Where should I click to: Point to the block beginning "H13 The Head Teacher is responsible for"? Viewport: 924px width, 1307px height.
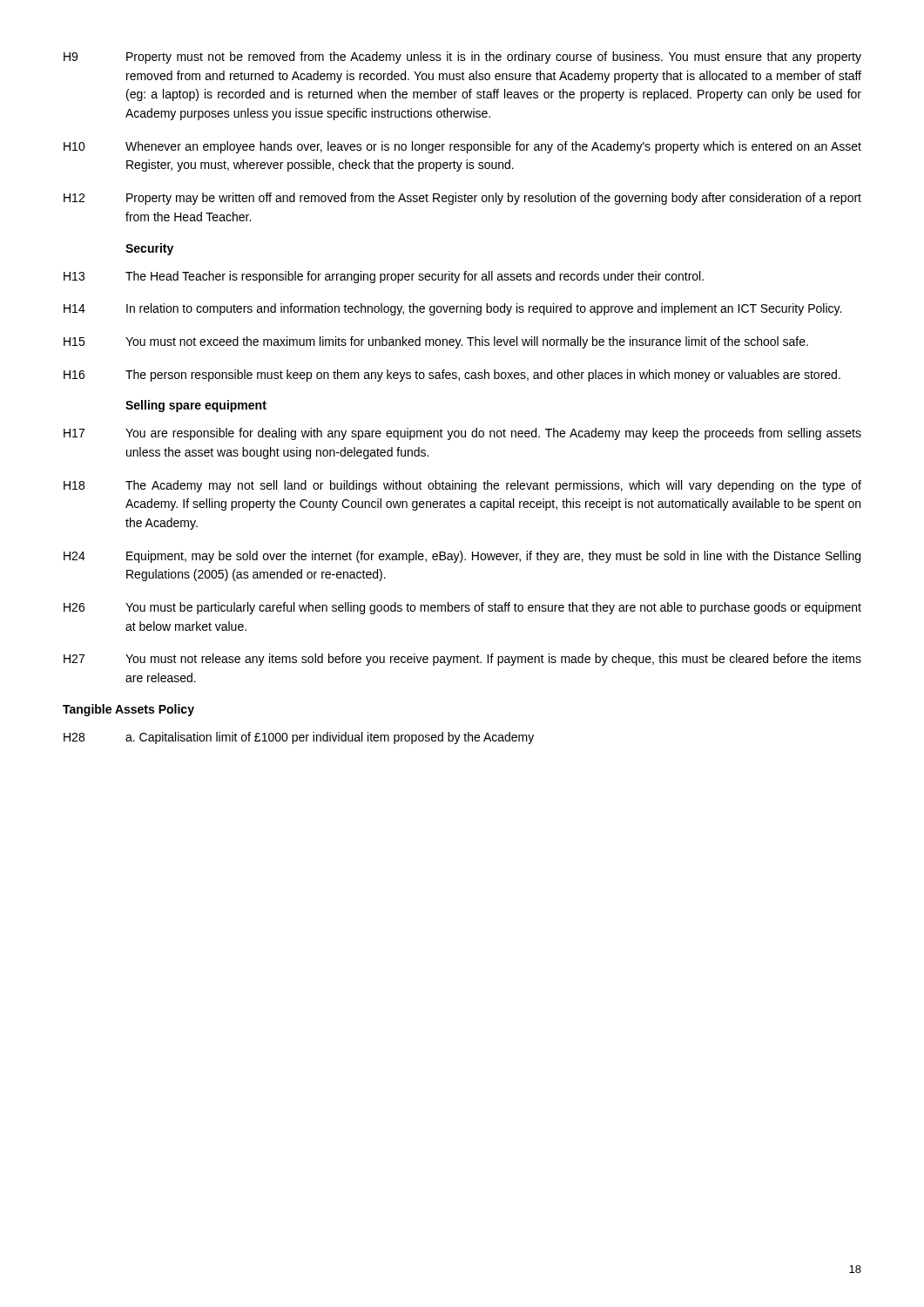click(x=462, y=276)
